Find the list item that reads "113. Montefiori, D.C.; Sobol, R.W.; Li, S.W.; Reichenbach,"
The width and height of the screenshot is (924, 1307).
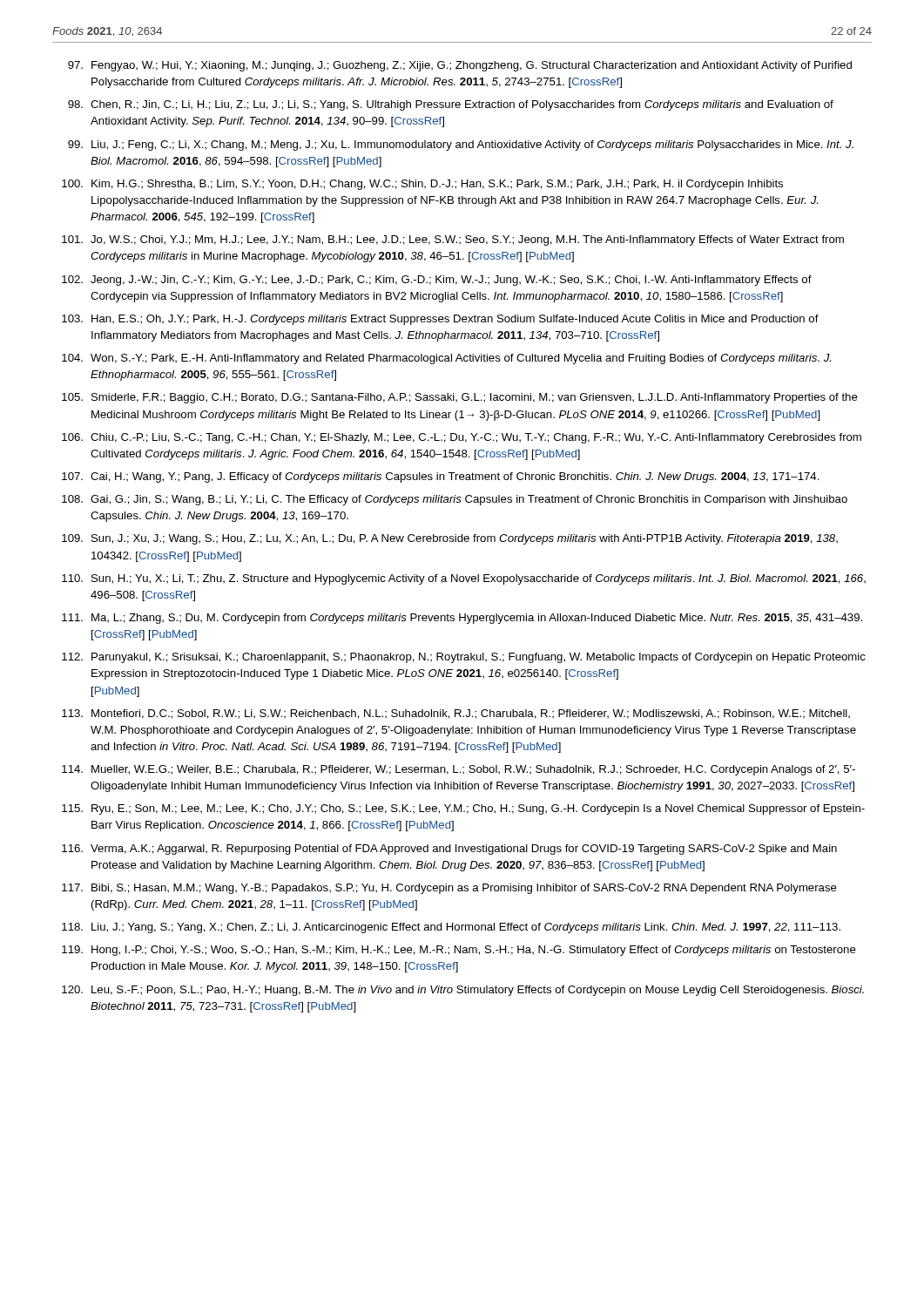[x=462, y=730]
